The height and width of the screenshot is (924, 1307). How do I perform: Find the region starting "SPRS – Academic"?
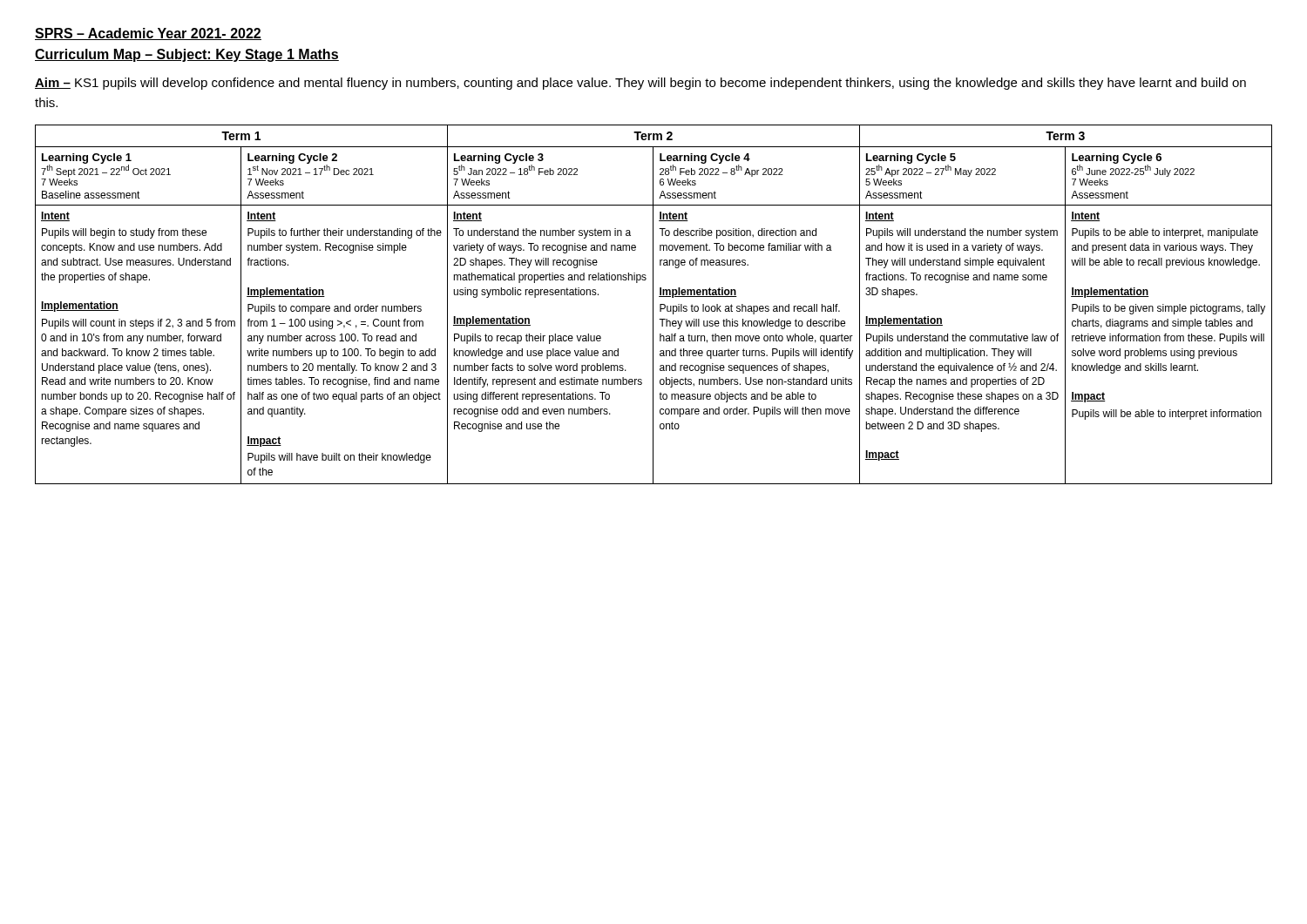tap(148, 34)
